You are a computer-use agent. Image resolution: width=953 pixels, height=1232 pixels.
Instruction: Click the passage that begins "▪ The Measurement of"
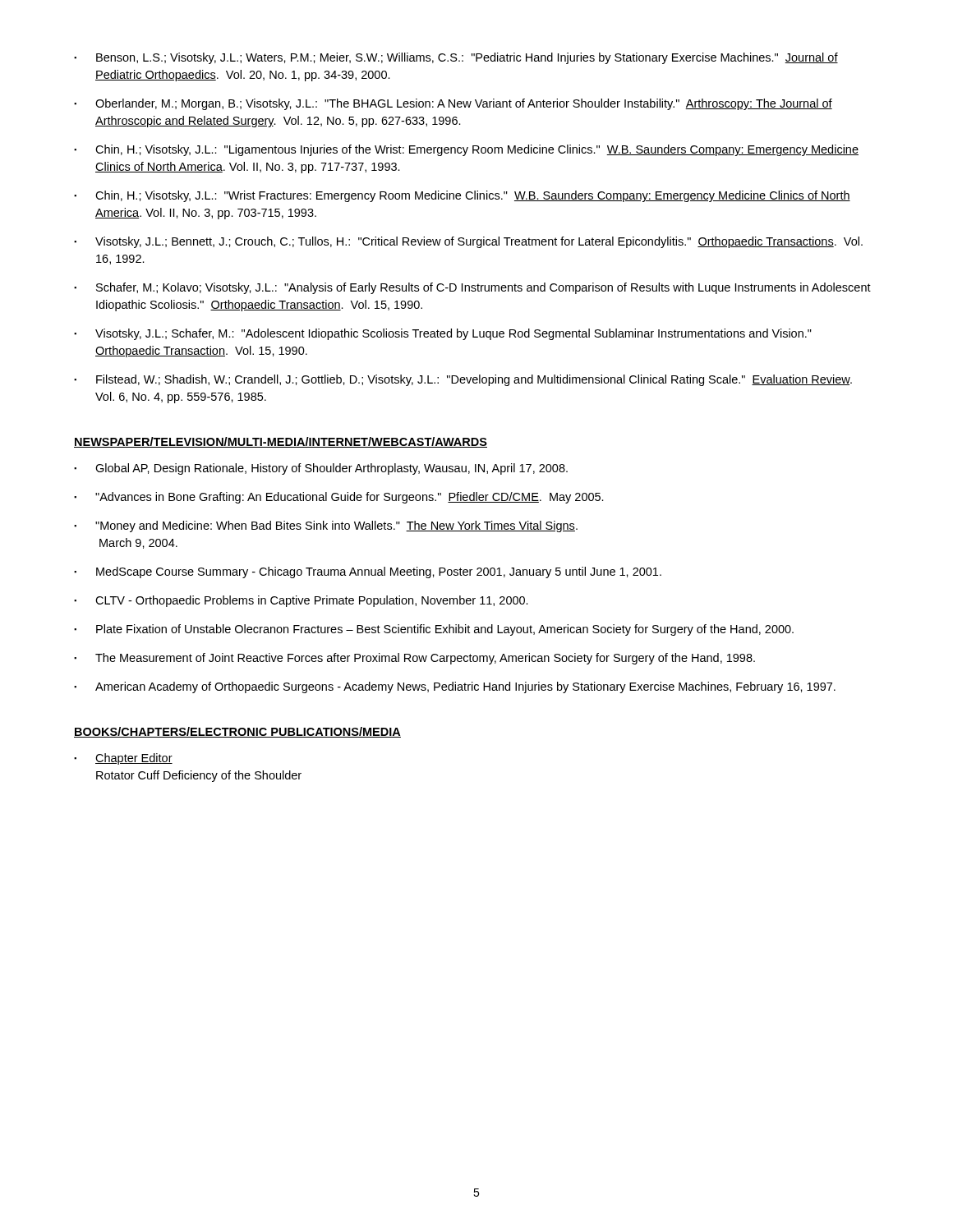pos(476,659)
